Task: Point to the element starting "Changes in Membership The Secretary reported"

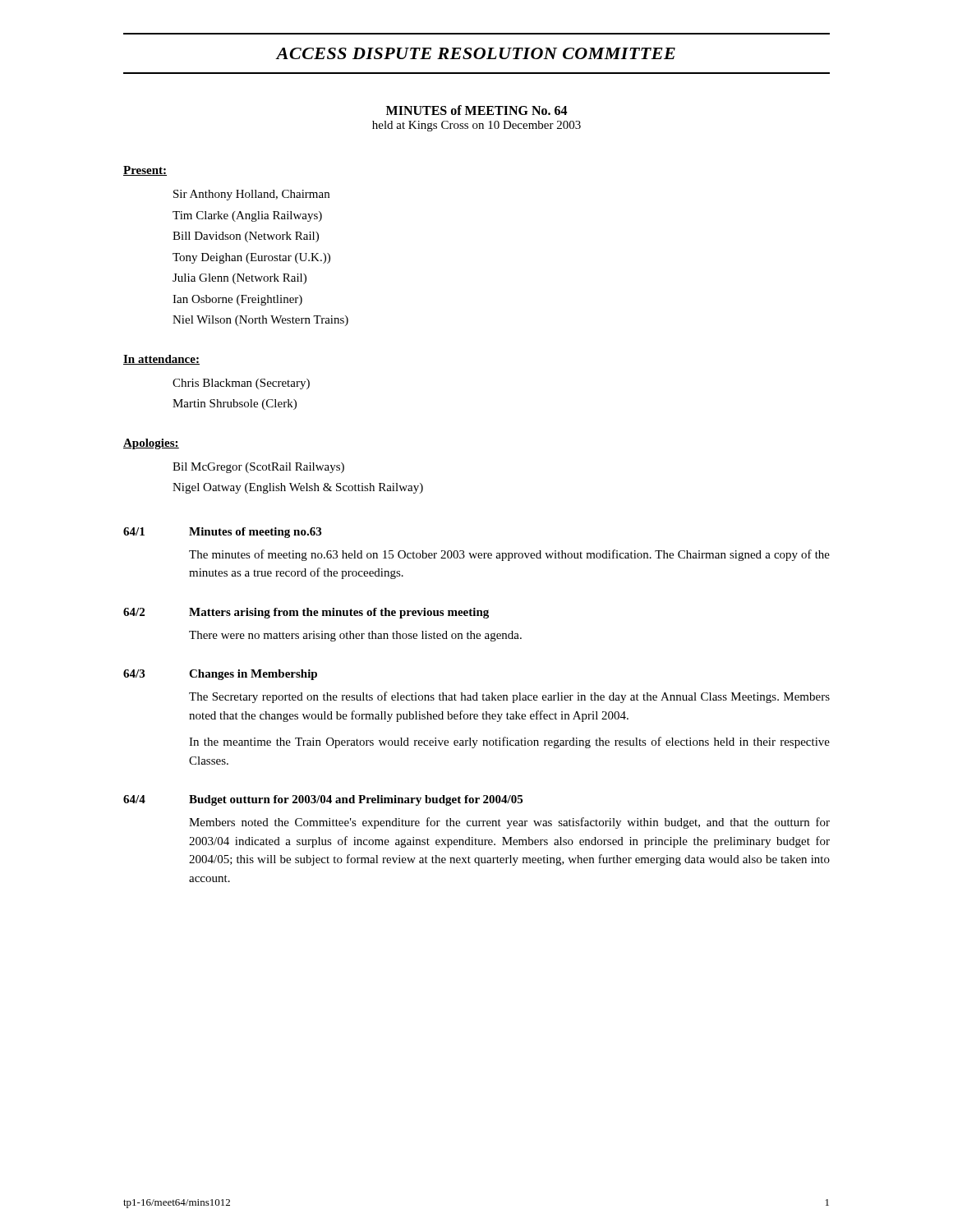Action: pos(509,718)
